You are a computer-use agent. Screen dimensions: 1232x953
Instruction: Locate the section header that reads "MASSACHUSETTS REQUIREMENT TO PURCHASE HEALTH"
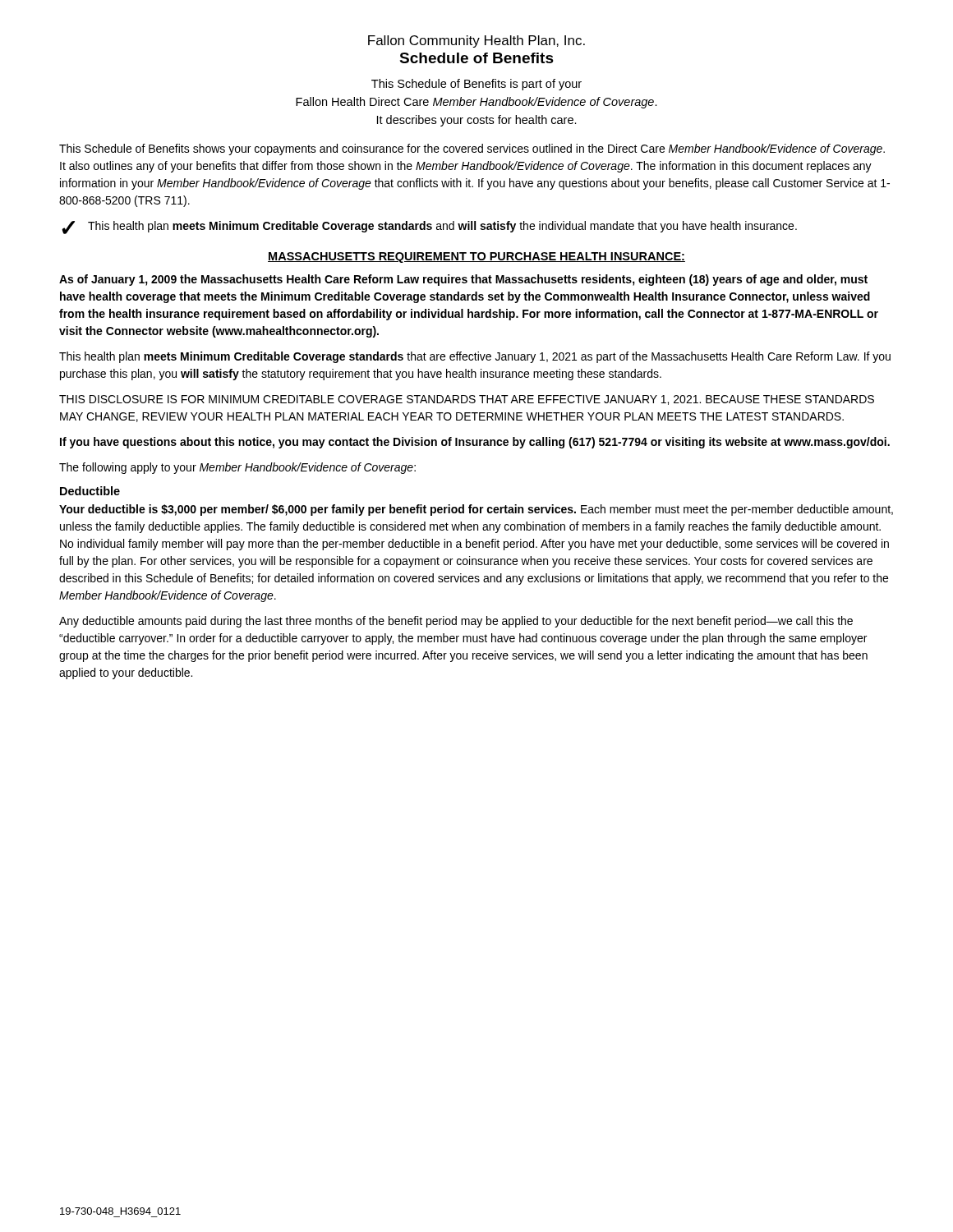tap(476, 256)
